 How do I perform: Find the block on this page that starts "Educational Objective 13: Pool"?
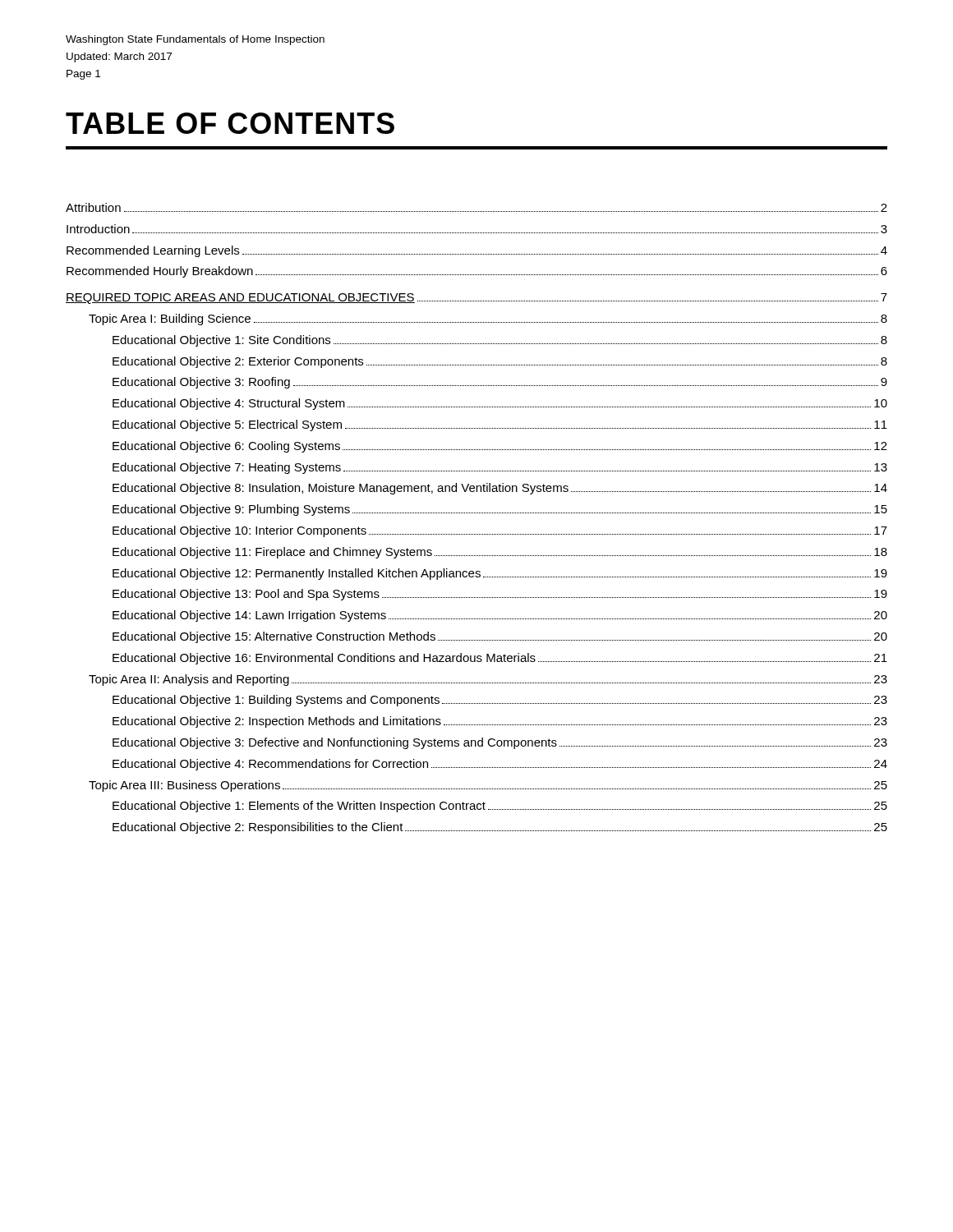pos(499,594)
